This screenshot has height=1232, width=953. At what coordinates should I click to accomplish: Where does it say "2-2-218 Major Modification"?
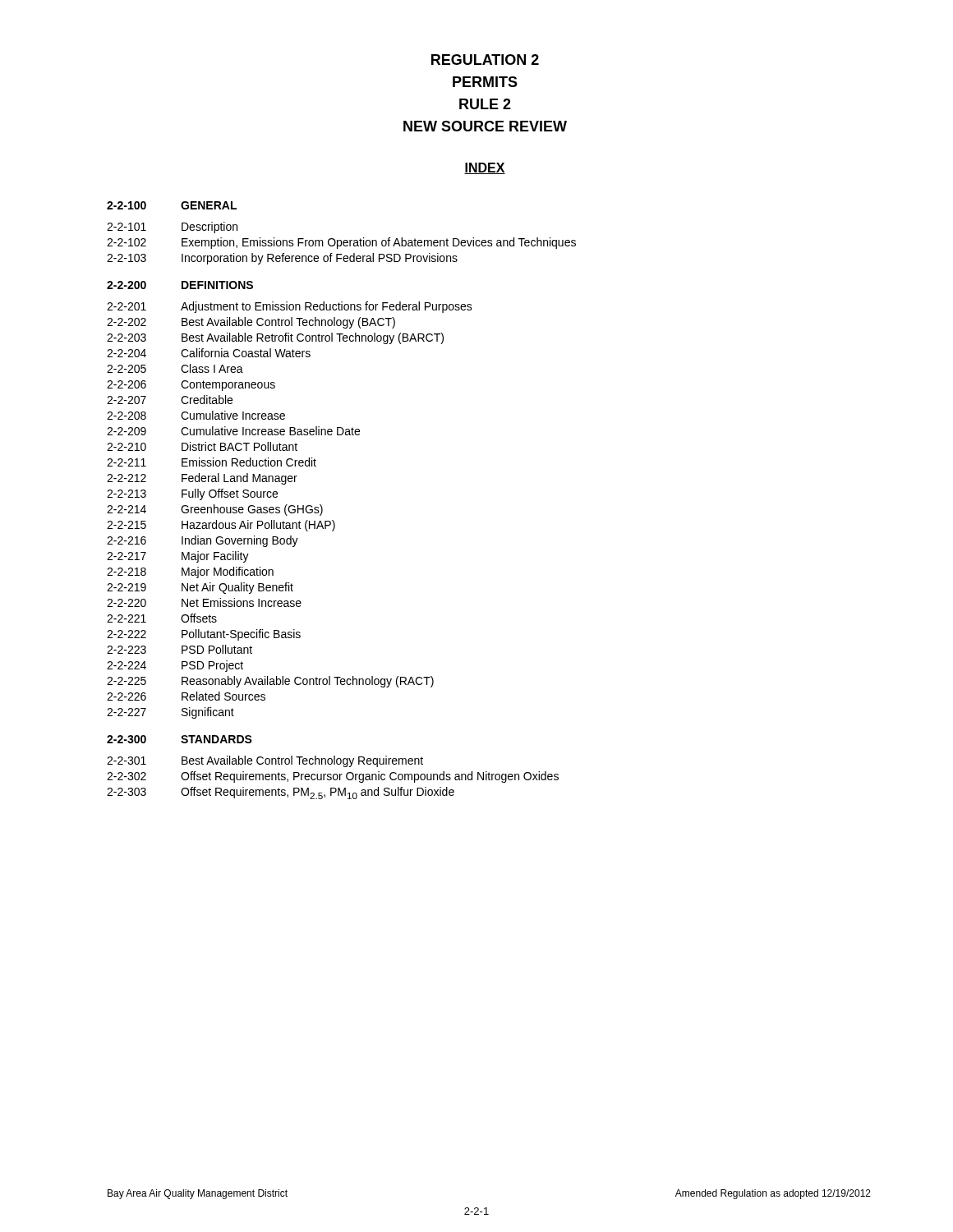coord(190,572)
